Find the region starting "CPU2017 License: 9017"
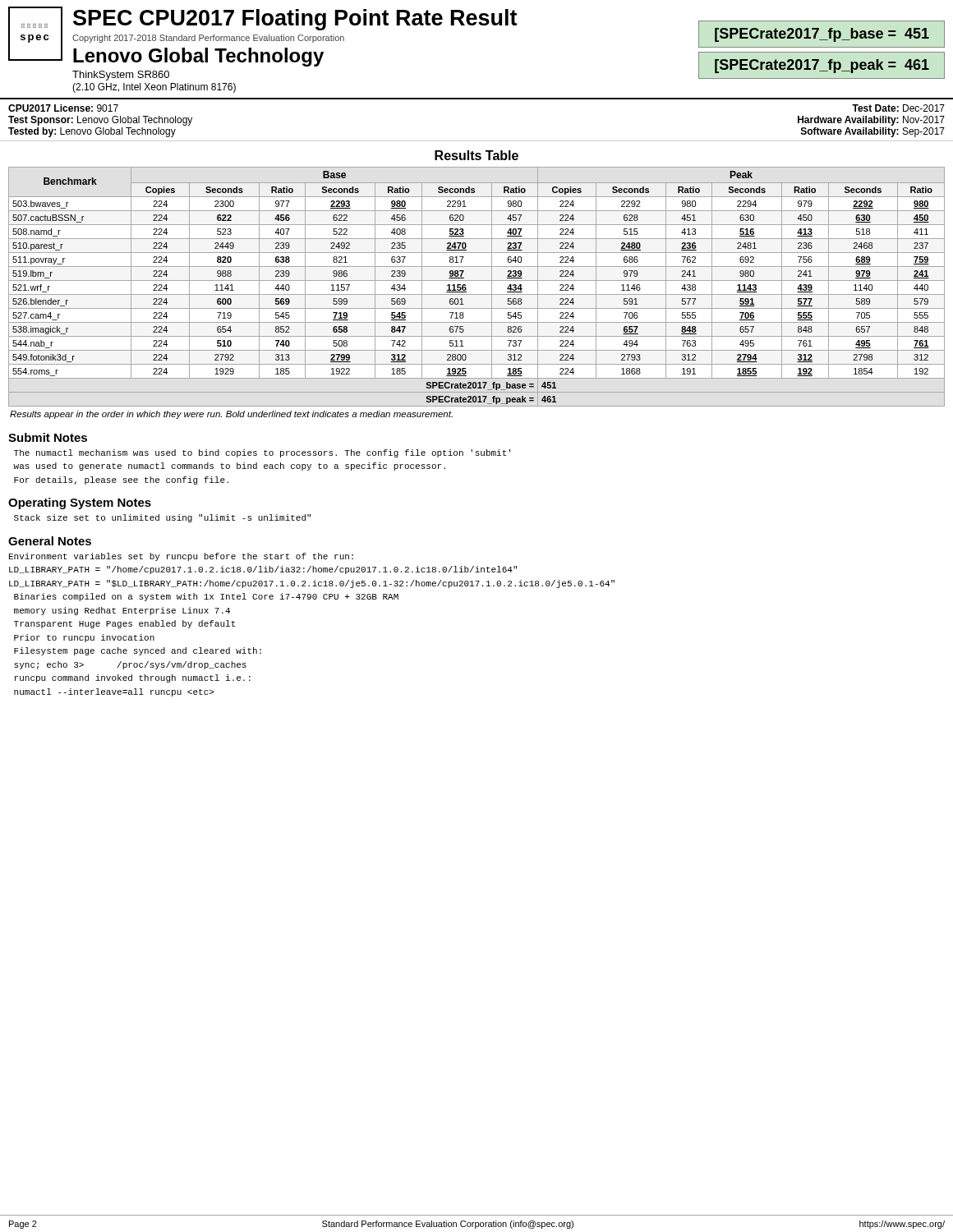Screen dimensions: 1232x953 (x=60, y=108)
